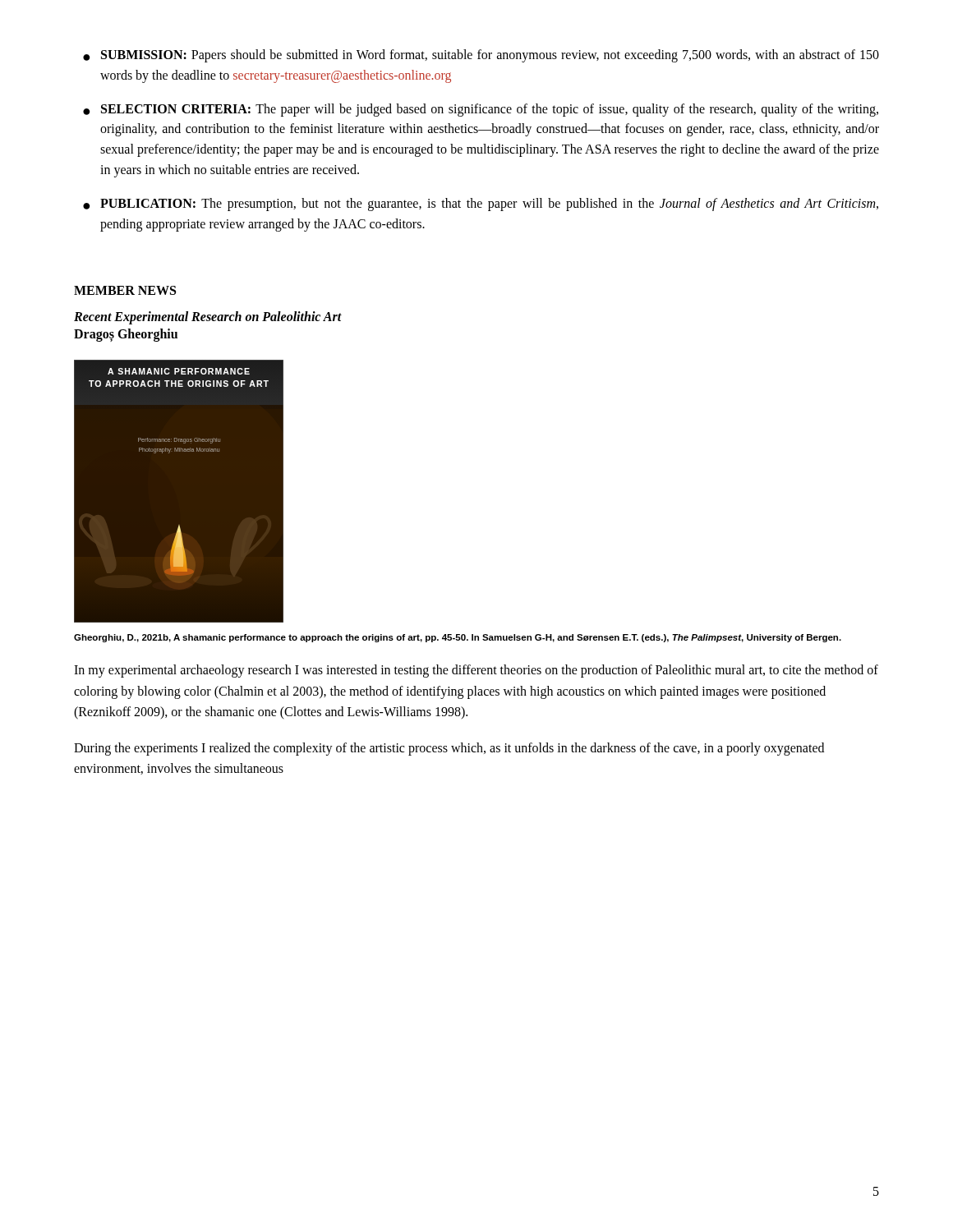
Task: Click the passage that begins "● SELECTION CRITERIA: The paper will be judged"
Action: click(481, 140)
